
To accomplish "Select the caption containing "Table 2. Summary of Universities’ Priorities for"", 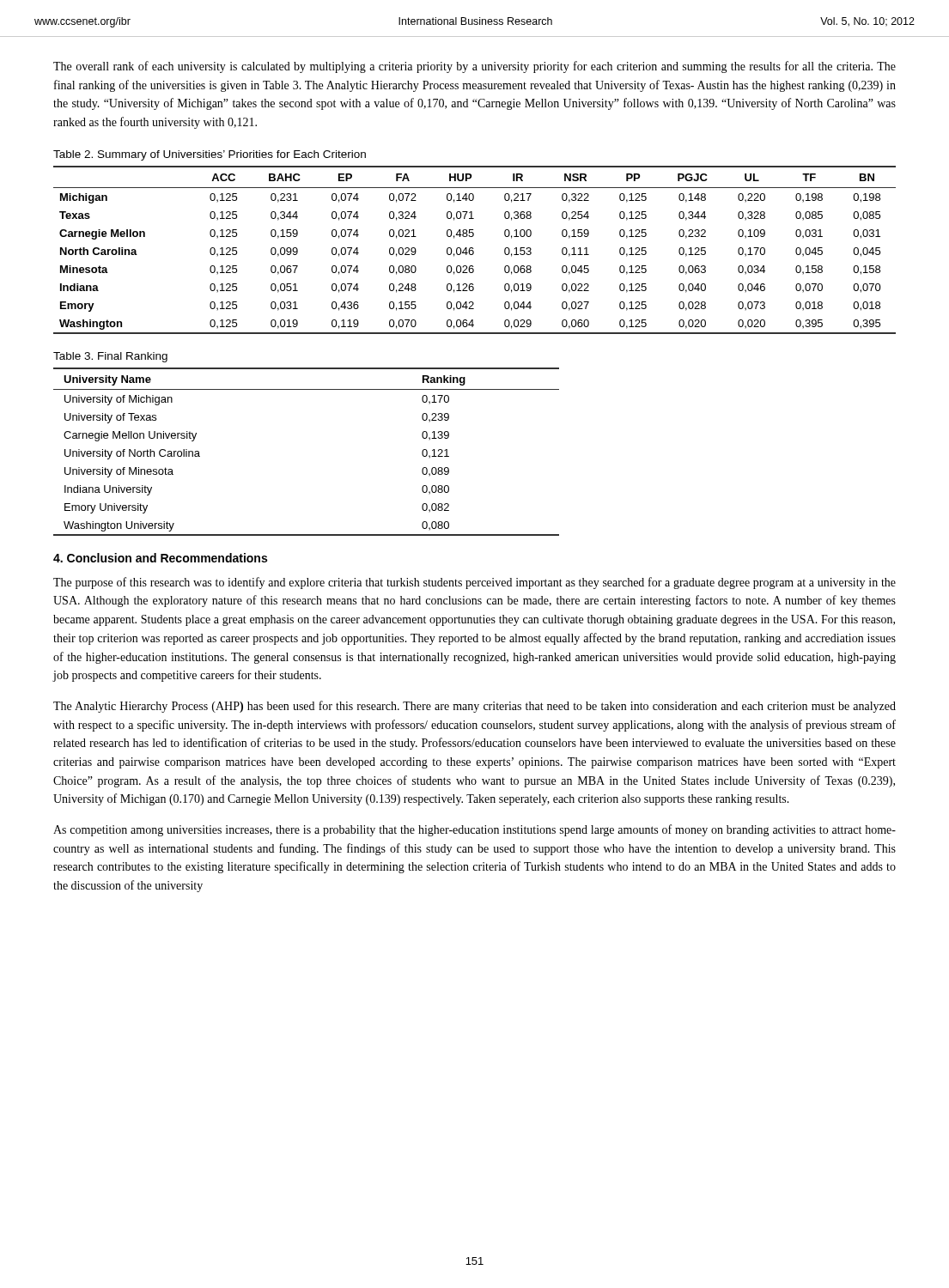I will (x=210, y=154).
